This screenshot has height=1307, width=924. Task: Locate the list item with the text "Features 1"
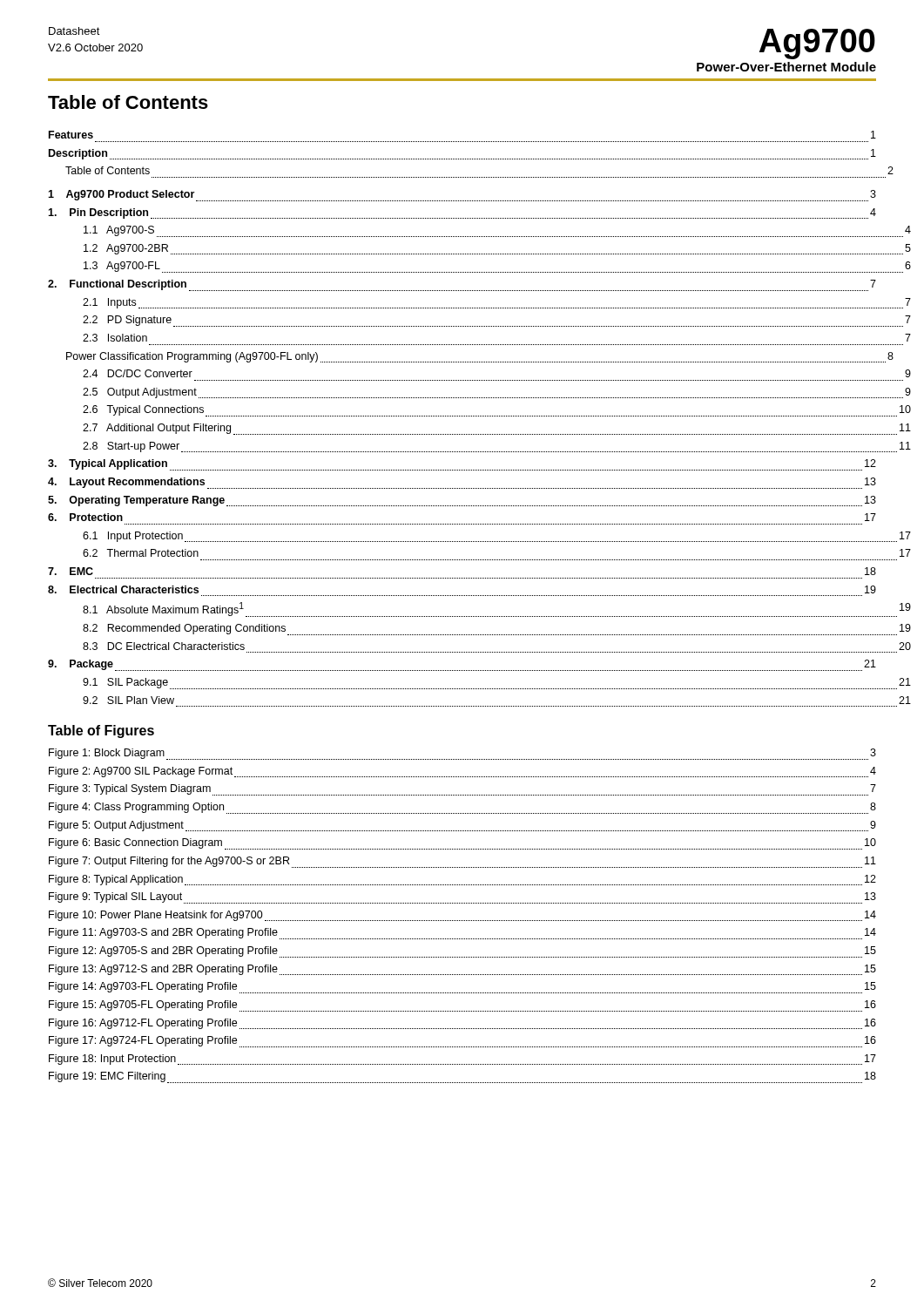coord(462,135)
